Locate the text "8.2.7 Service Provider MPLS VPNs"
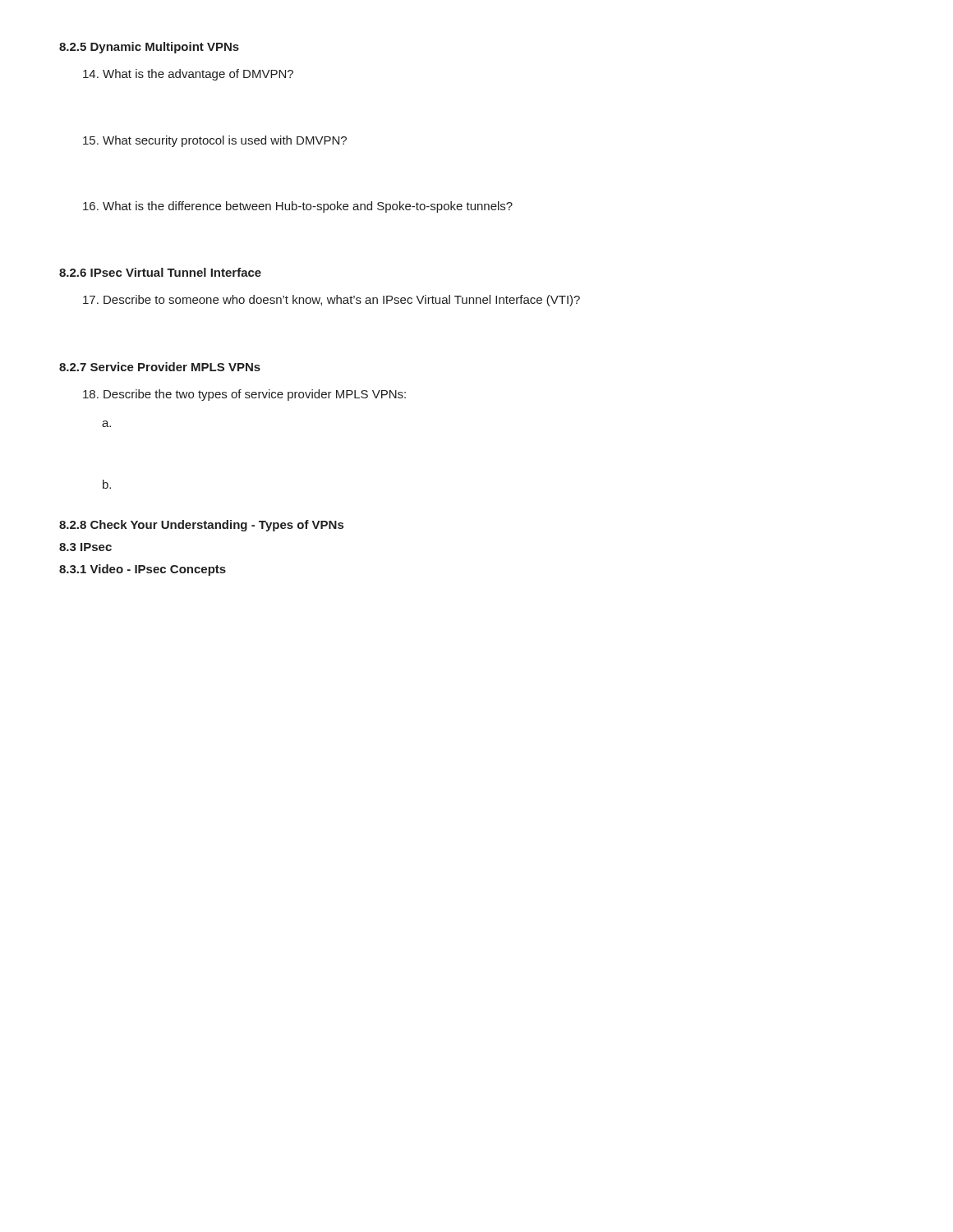Screen dimensions: 1232x953 160,367
